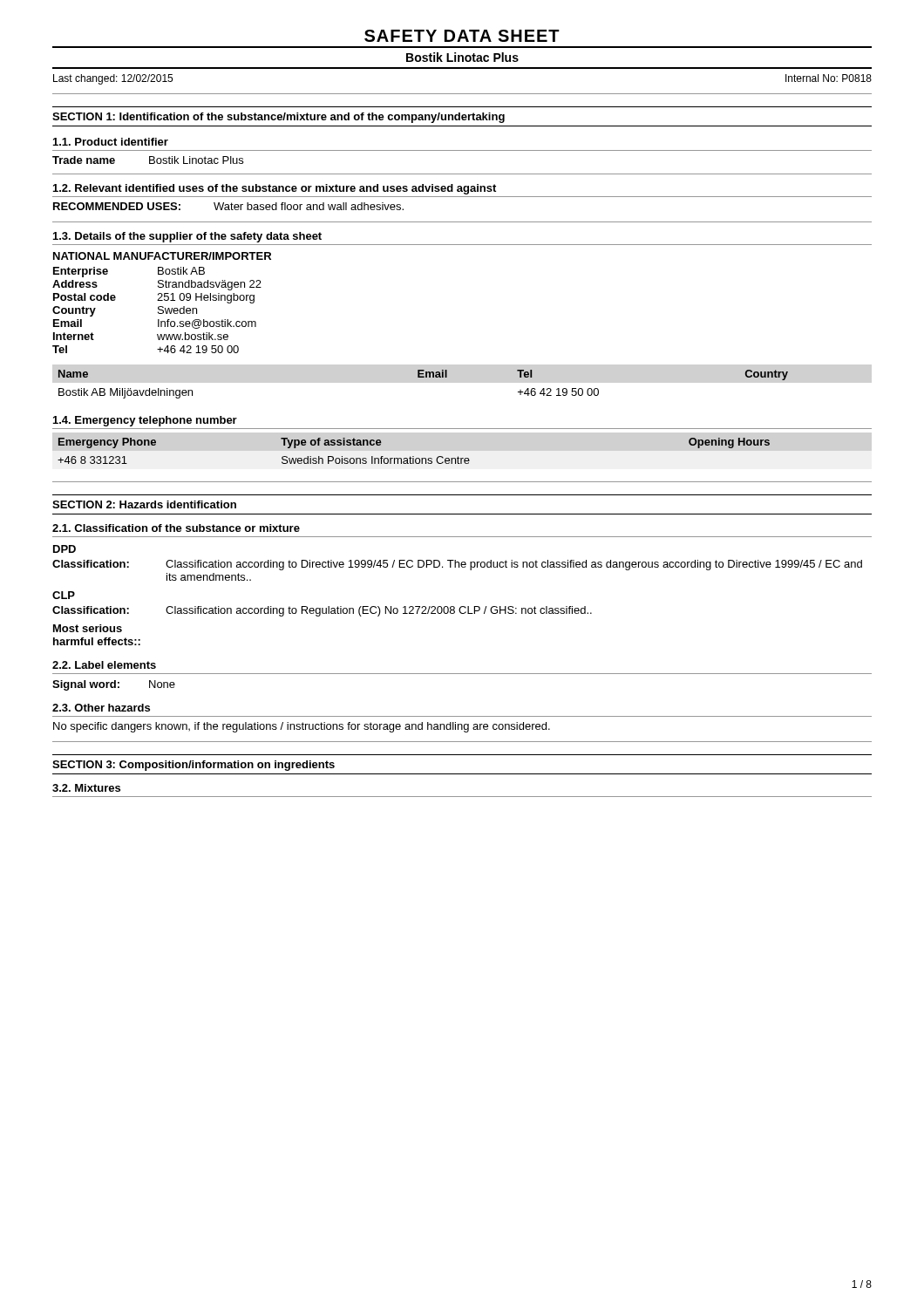Click on the passage starting "Internal No: P0818"
The image size is (924, 1308).
pos(828,78)
